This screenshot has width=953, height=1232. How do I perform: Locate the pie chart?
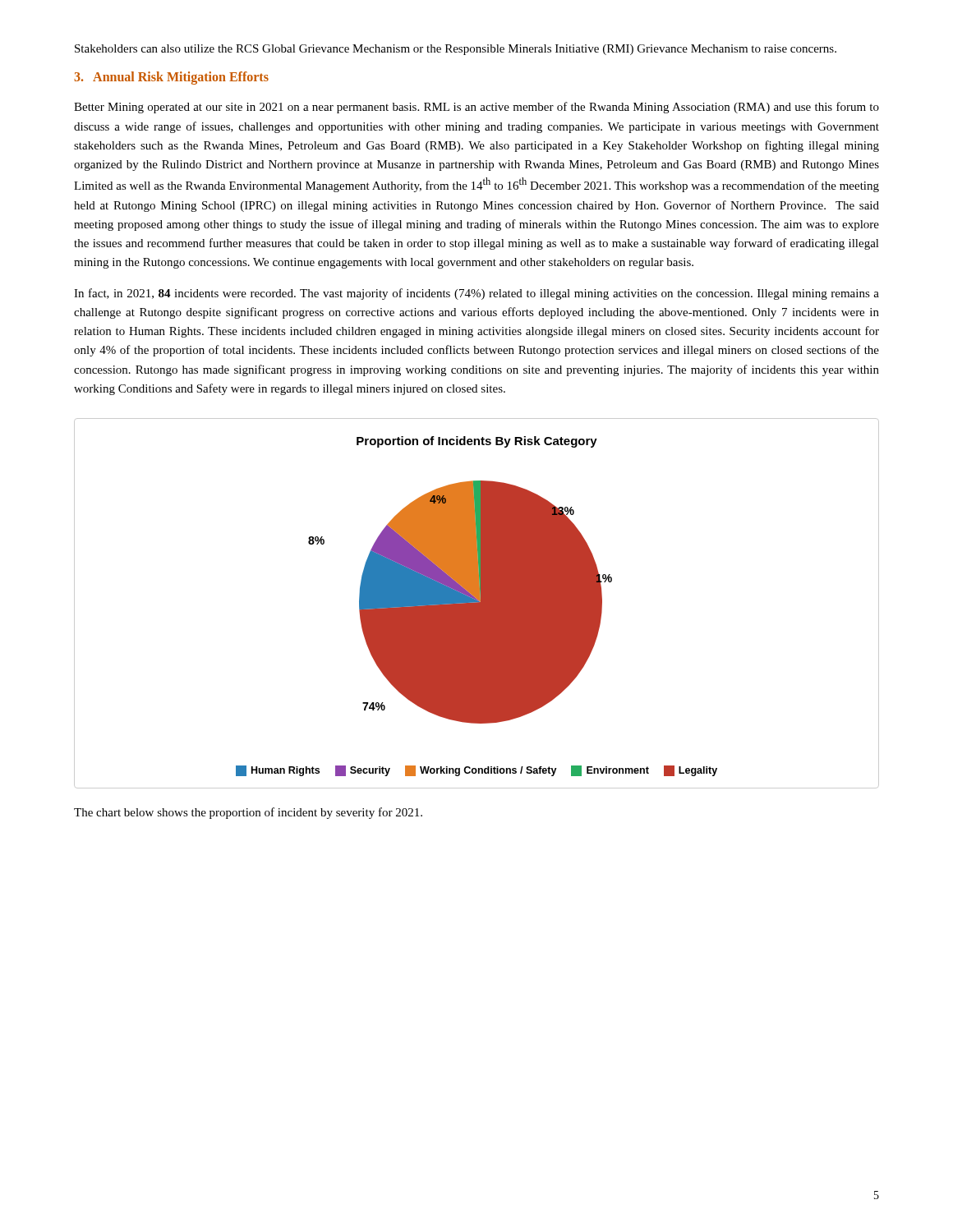pos(476,603)
